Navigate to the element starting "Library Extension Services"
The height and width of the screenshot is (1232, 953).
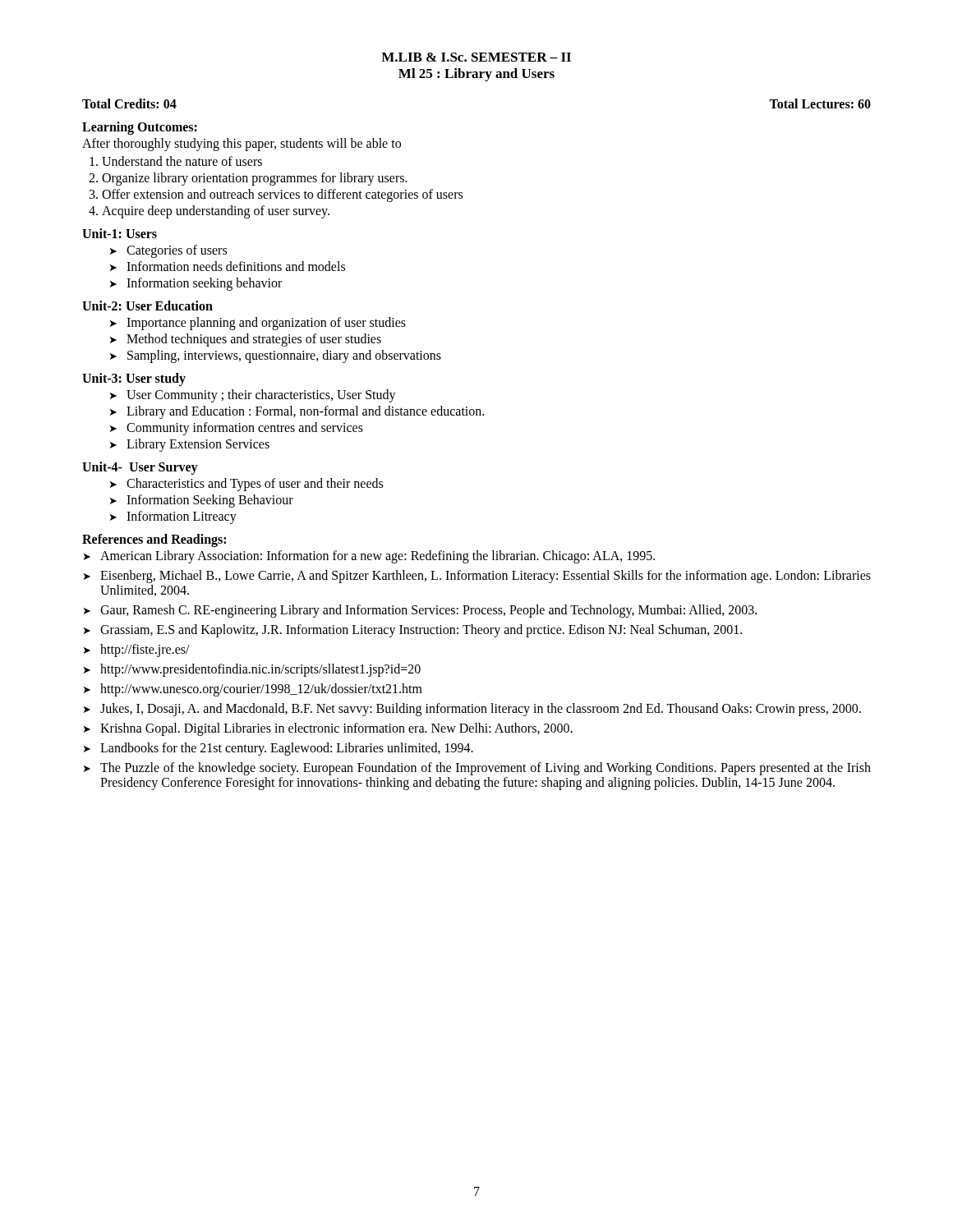(x=198, y=444)
